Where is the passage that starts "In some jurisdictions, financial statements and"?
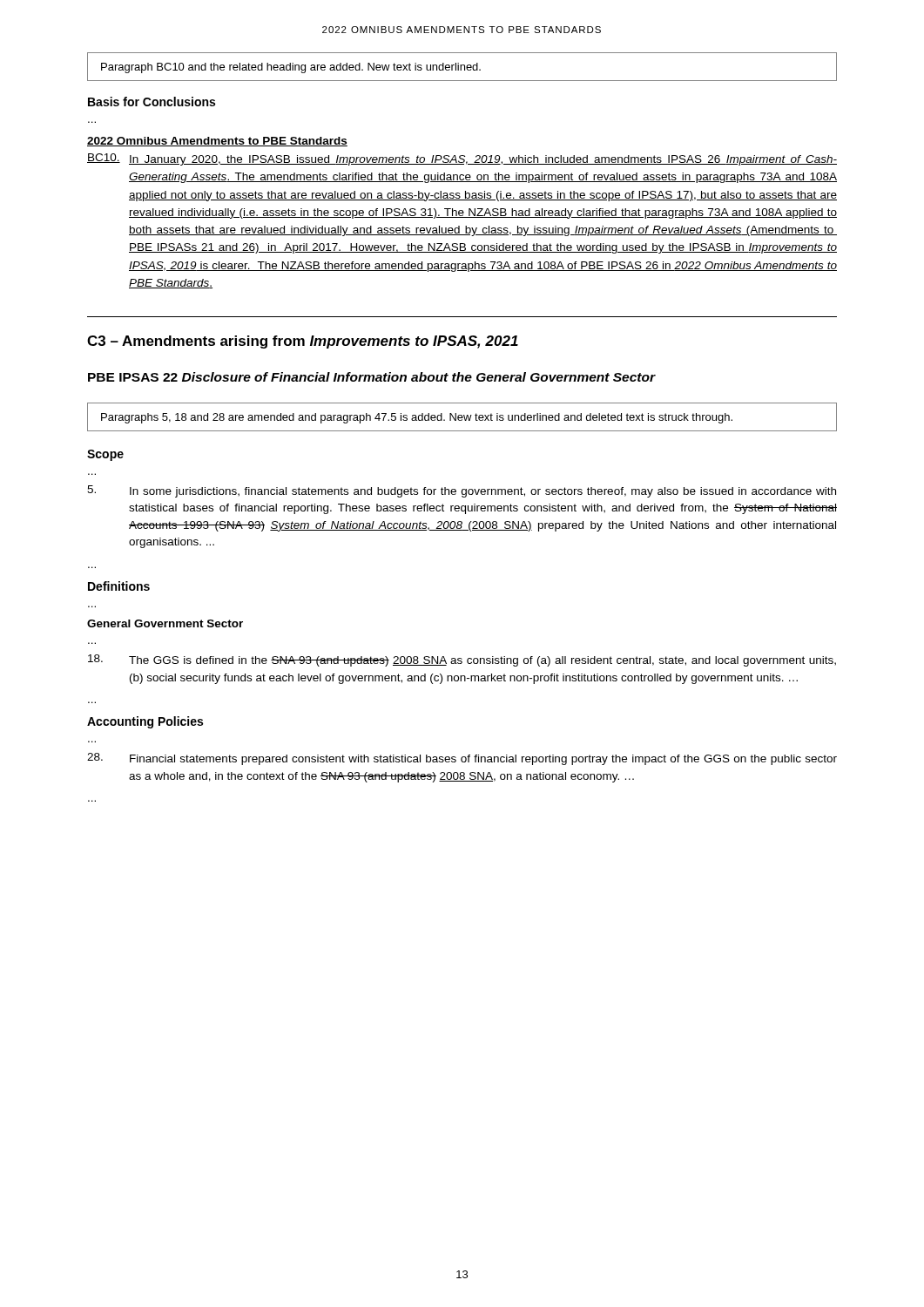Screen dimensions: 1307x924 (x=462, y=517)
